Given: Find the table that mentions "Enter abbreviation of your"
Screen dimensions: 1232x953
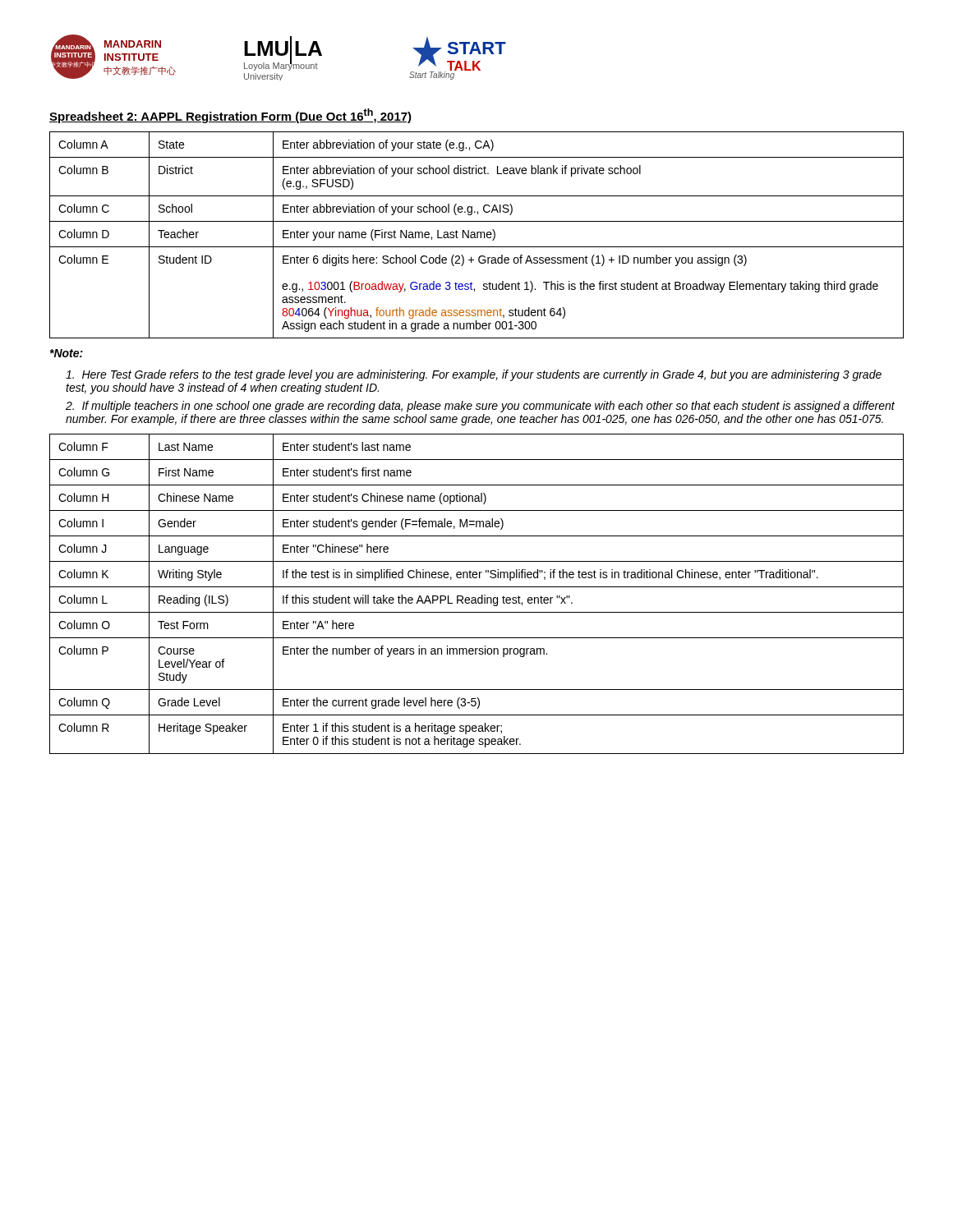Looking at the screenshot, I should (476, 235).
